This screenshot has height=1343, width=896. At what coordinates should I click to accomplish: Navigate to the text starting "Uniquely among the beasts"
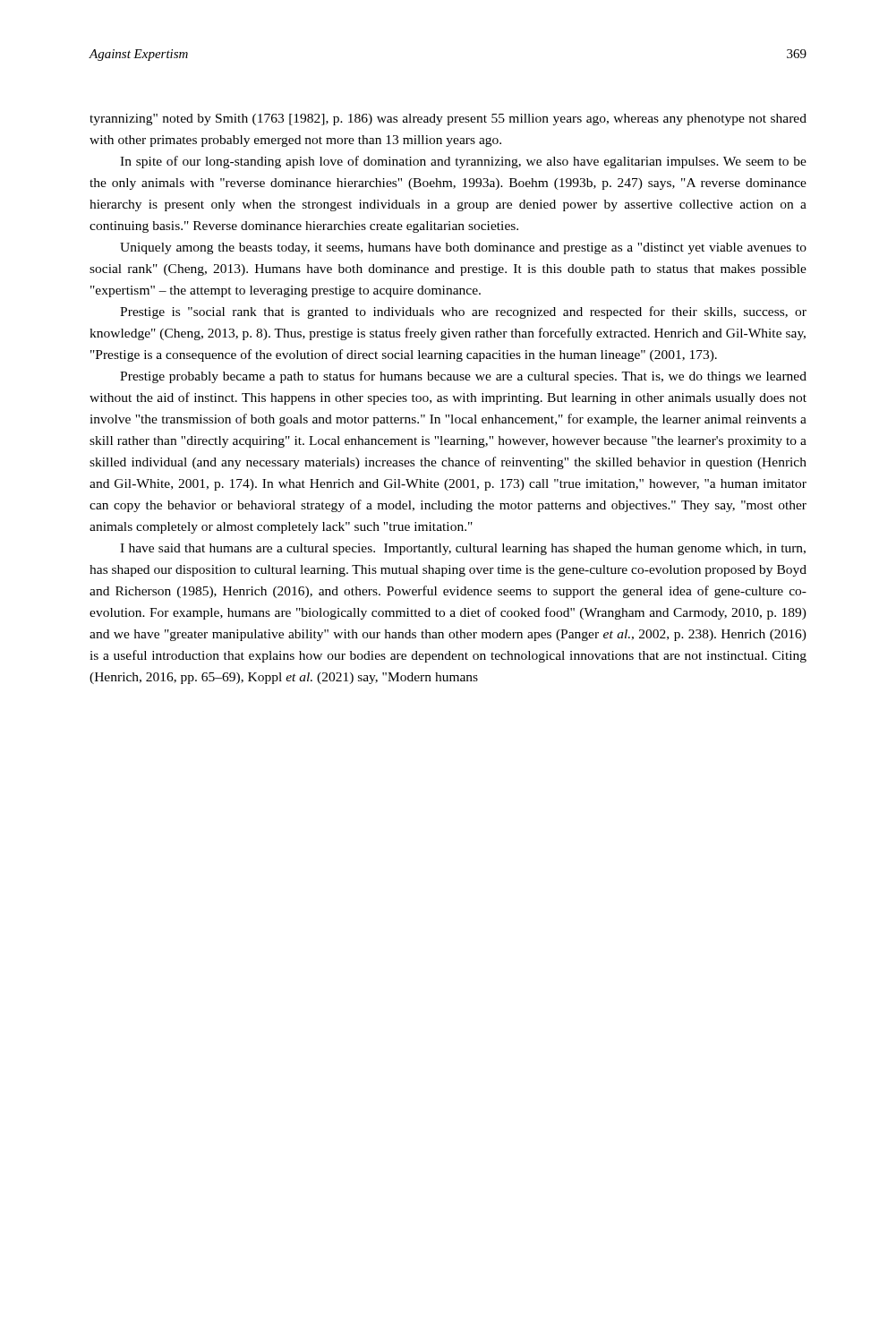coord(448,268)
